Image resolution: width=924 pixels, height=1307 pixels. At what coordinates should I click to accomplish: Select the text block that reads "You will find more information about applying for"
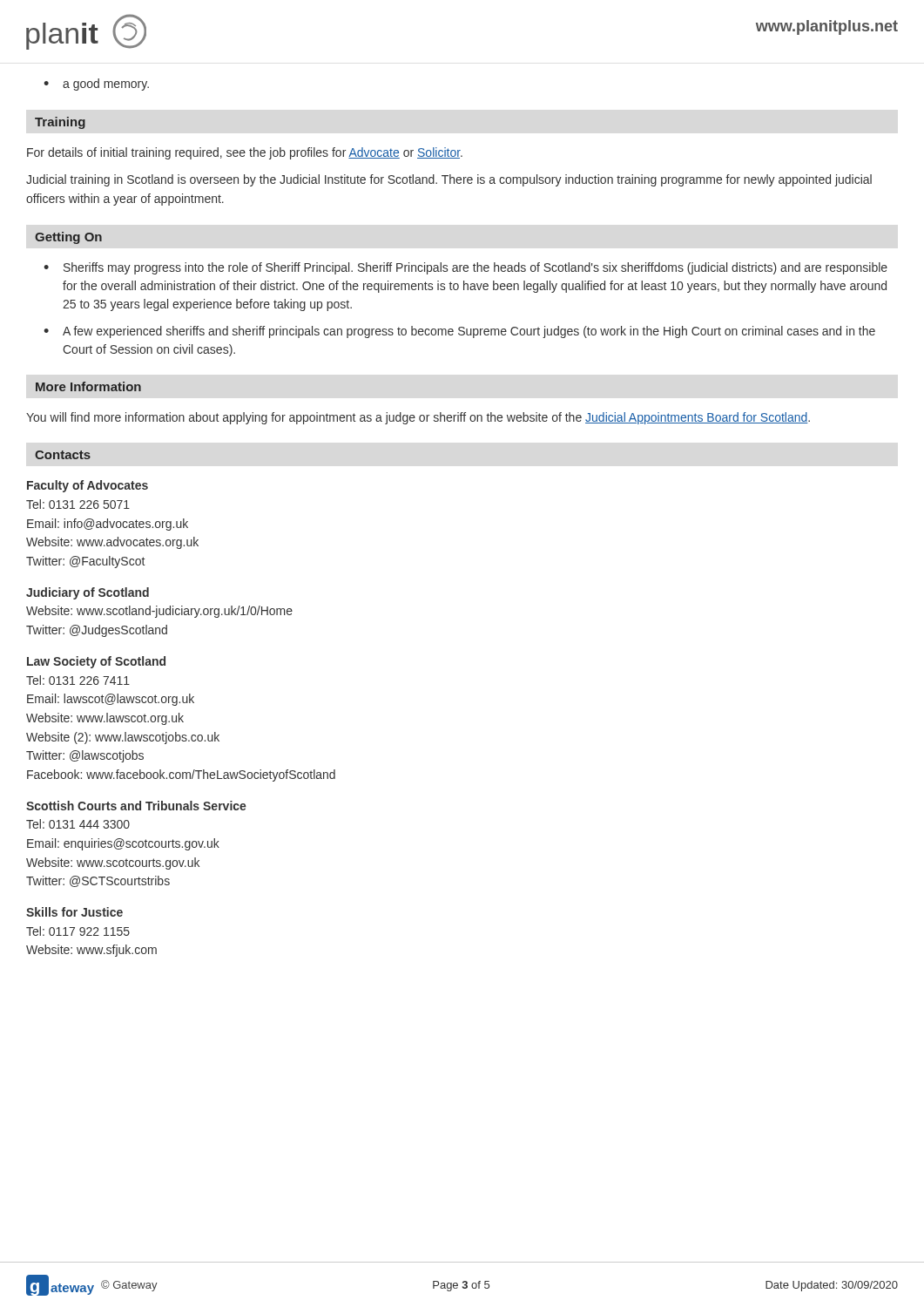point(419,417)
